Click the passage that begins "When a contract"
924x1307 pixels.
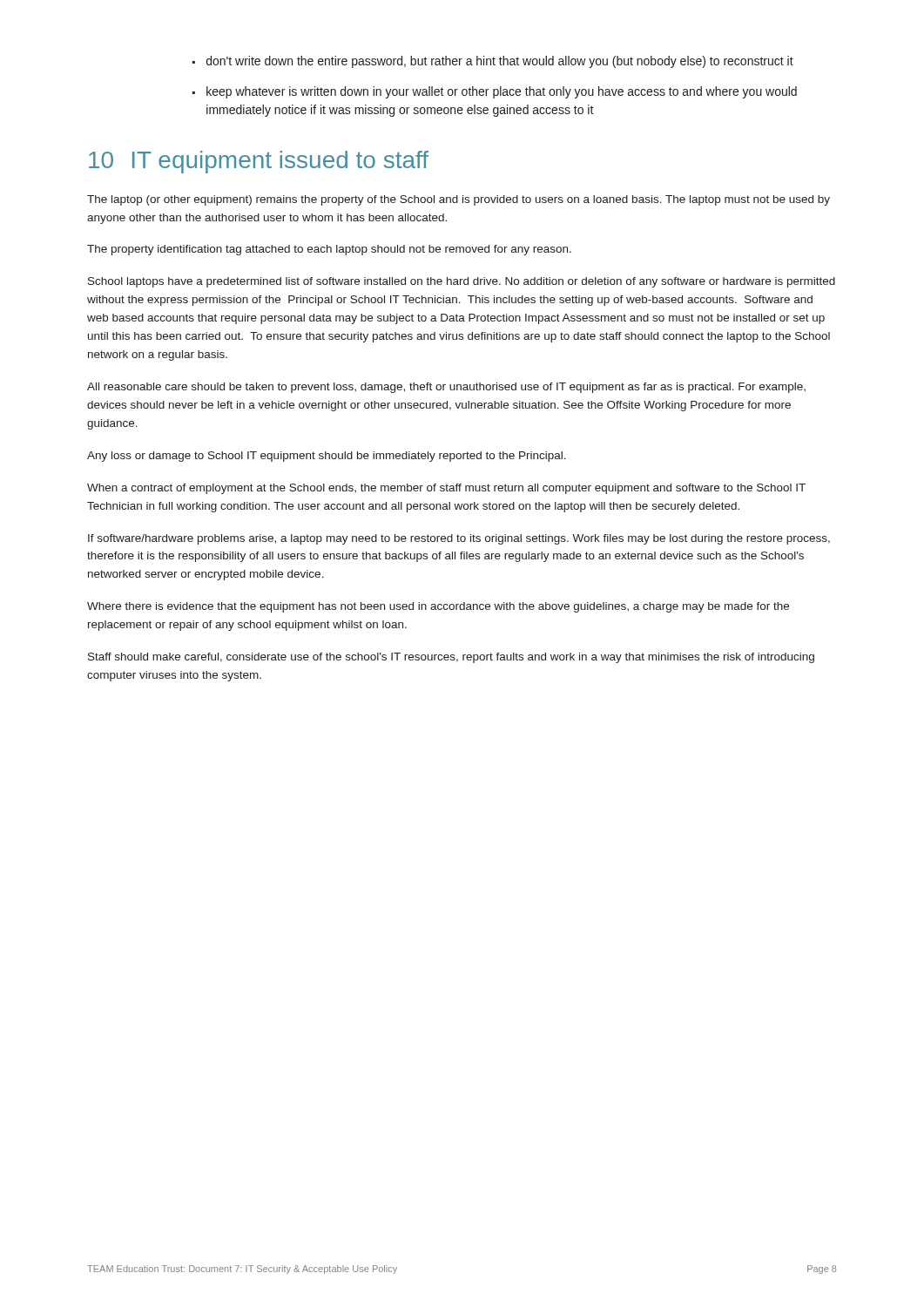[x=446, y=496]
